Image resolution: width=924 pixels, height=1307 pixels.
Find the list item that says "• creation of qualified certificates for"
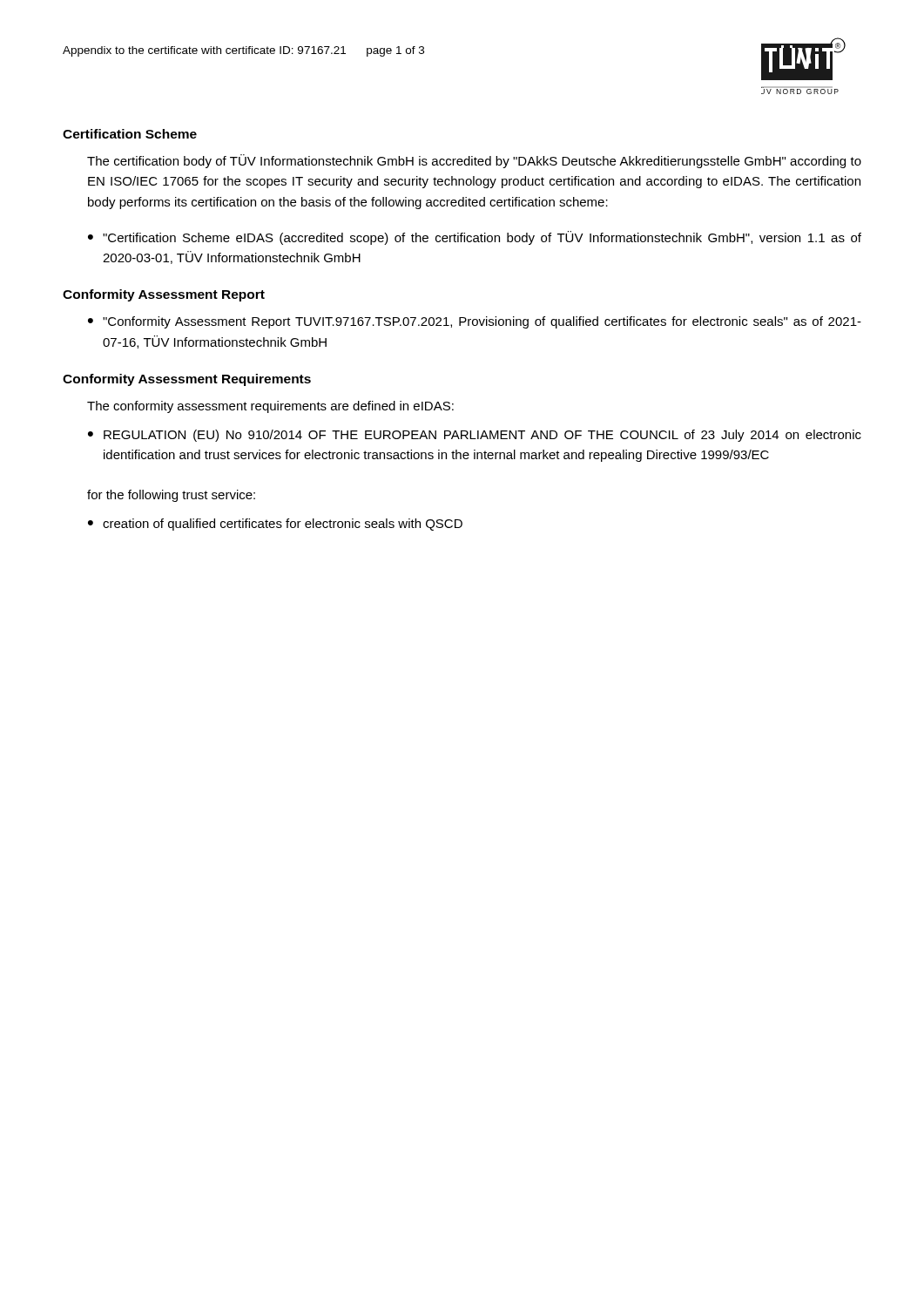coord(275,525)
